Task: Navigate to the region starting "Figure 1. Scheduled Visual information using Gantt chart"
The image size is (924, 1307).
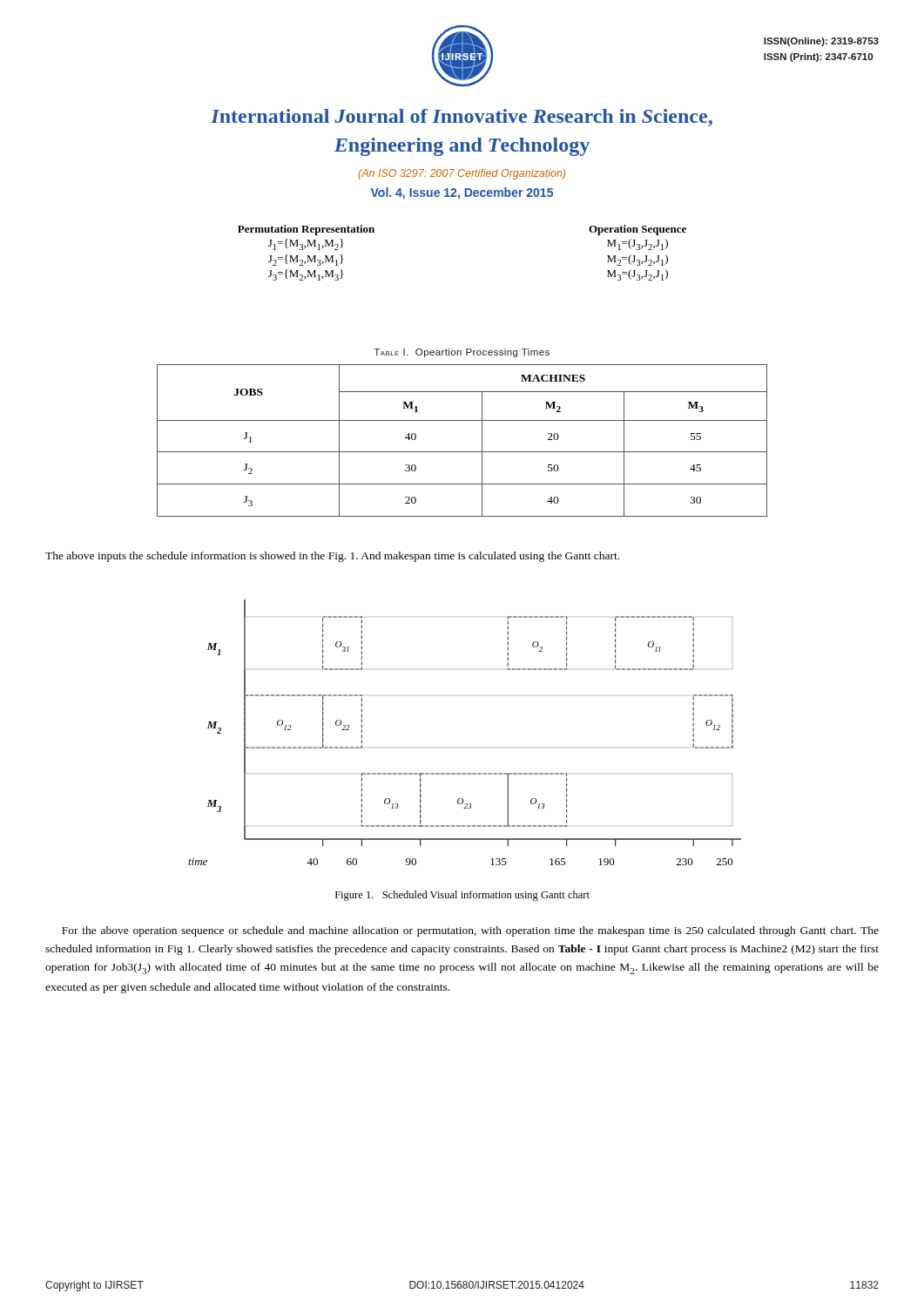Action: pyautogui.click(x=462, y=895)
